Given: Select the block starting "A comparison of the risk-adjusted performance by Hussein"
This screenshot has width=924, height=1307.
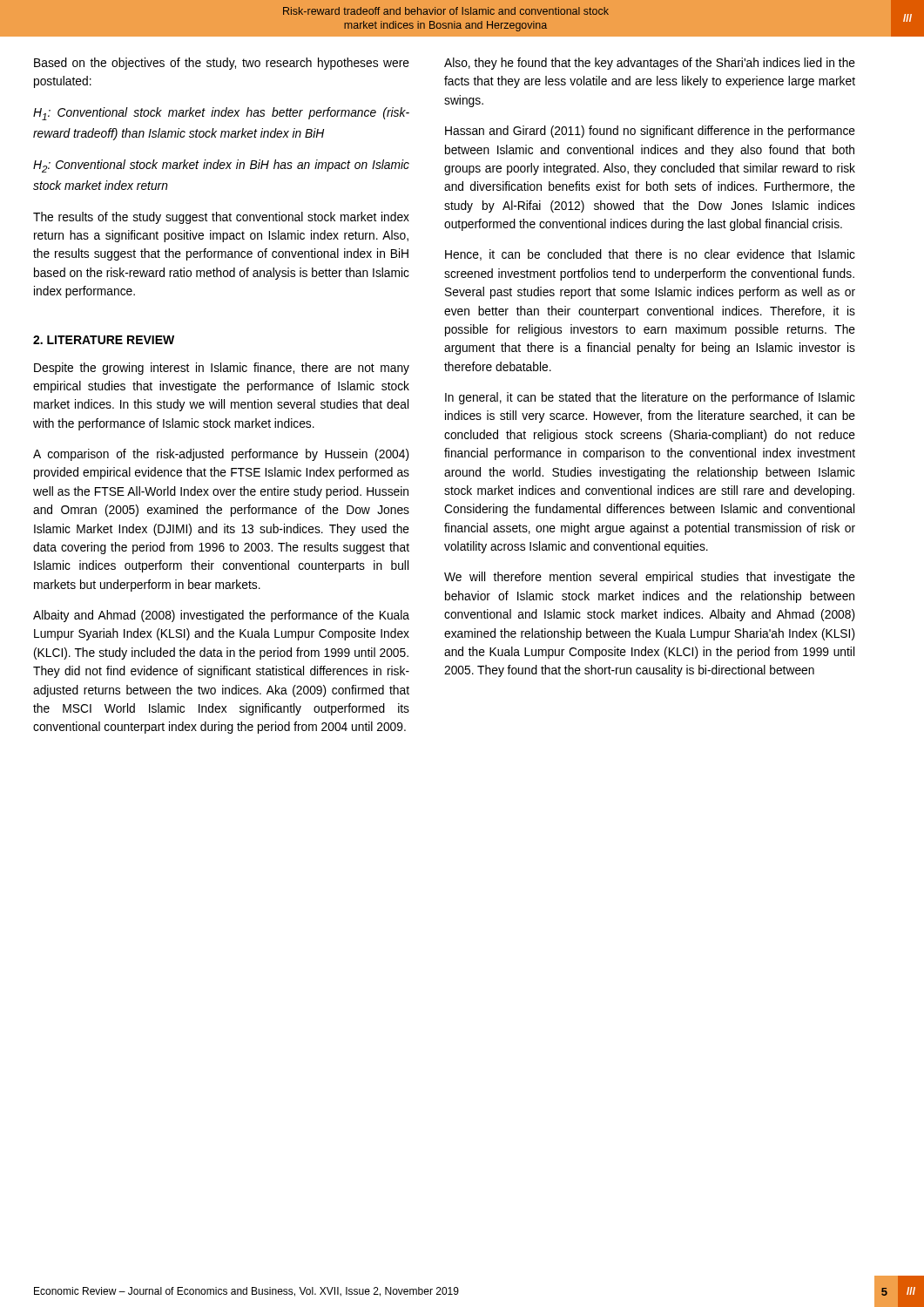Looking at the screenshot, I should click(x=221, y=520).
